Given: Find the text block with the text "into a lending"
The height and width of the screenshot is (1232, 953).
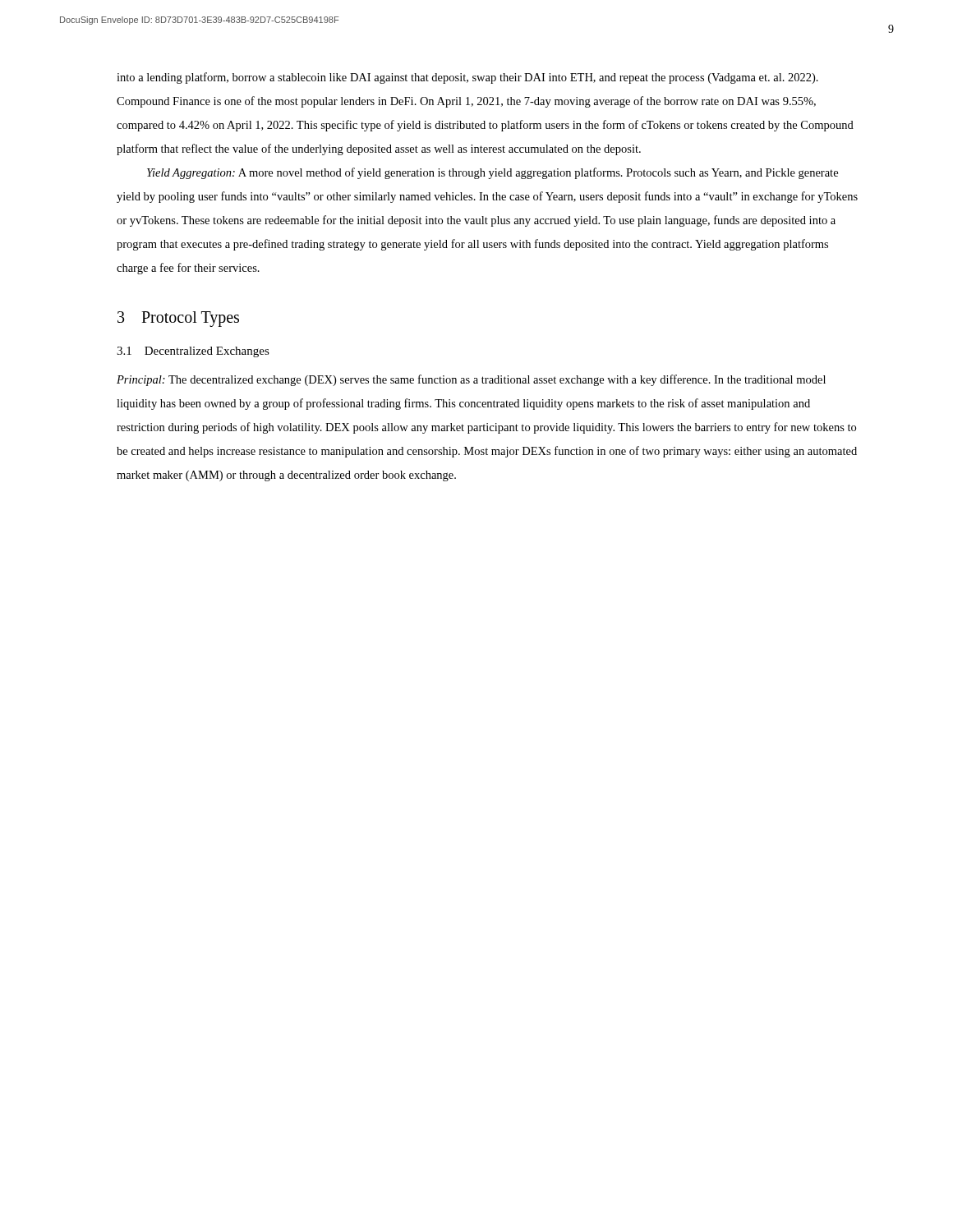Looking at the screenshot, I should (x=485, y=113).
